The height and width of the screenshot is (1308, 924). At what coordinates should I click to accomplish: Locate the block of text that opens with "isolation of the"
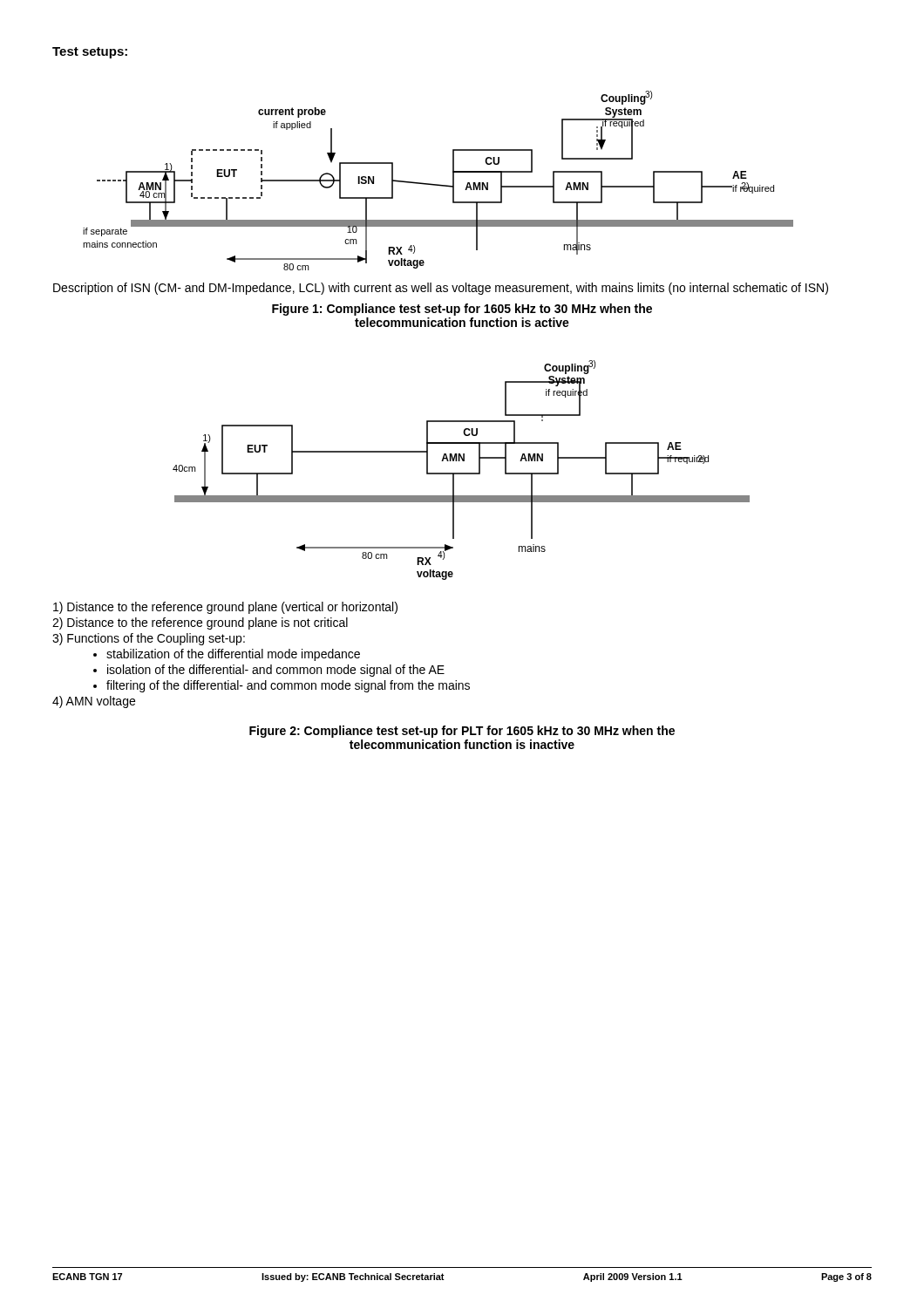click(275, 670)
